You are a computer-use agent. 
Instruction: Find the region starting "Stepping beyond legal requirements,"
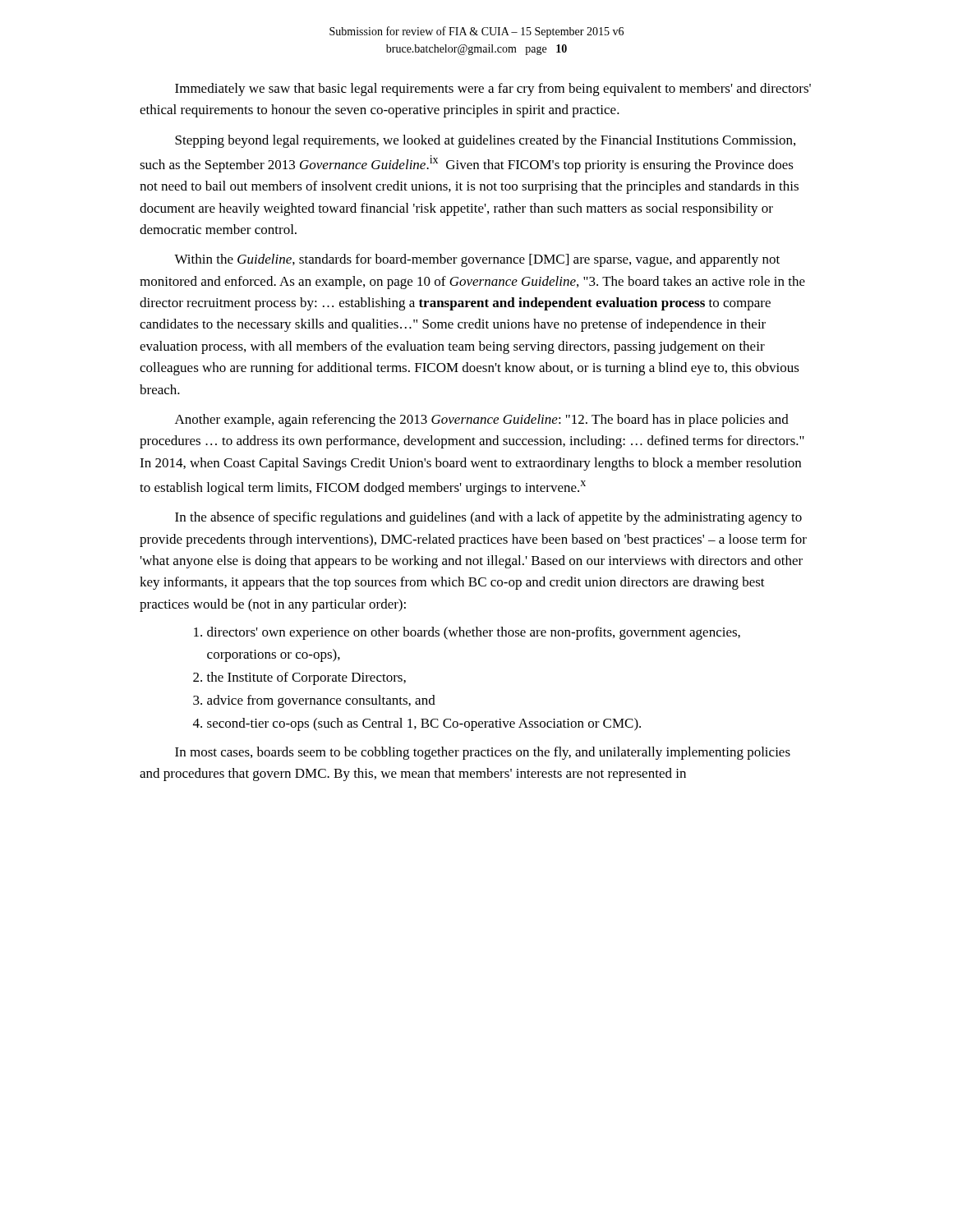coord(476,185)
